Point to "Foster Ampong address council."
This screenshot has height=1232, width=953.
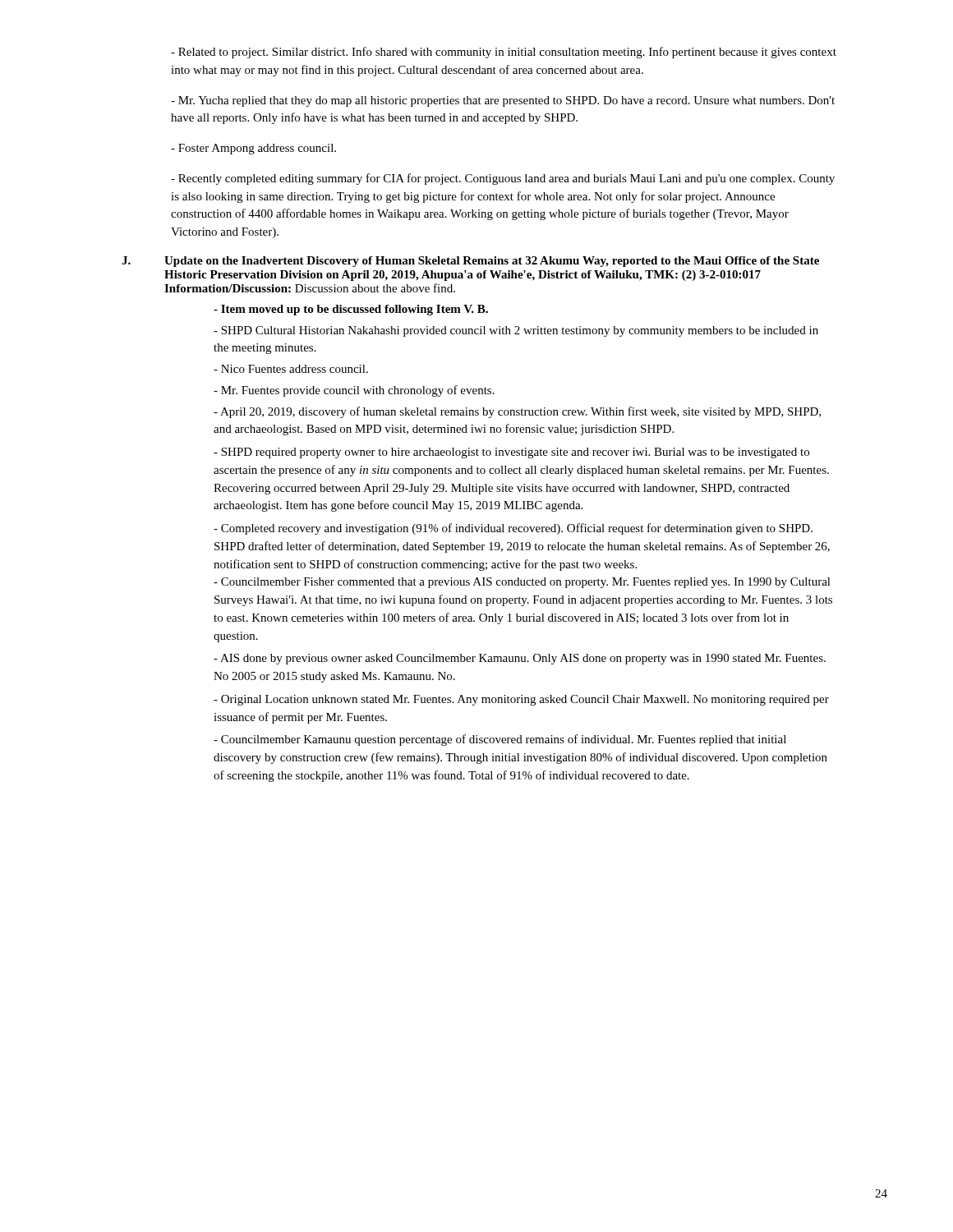(x=253, y=149)
